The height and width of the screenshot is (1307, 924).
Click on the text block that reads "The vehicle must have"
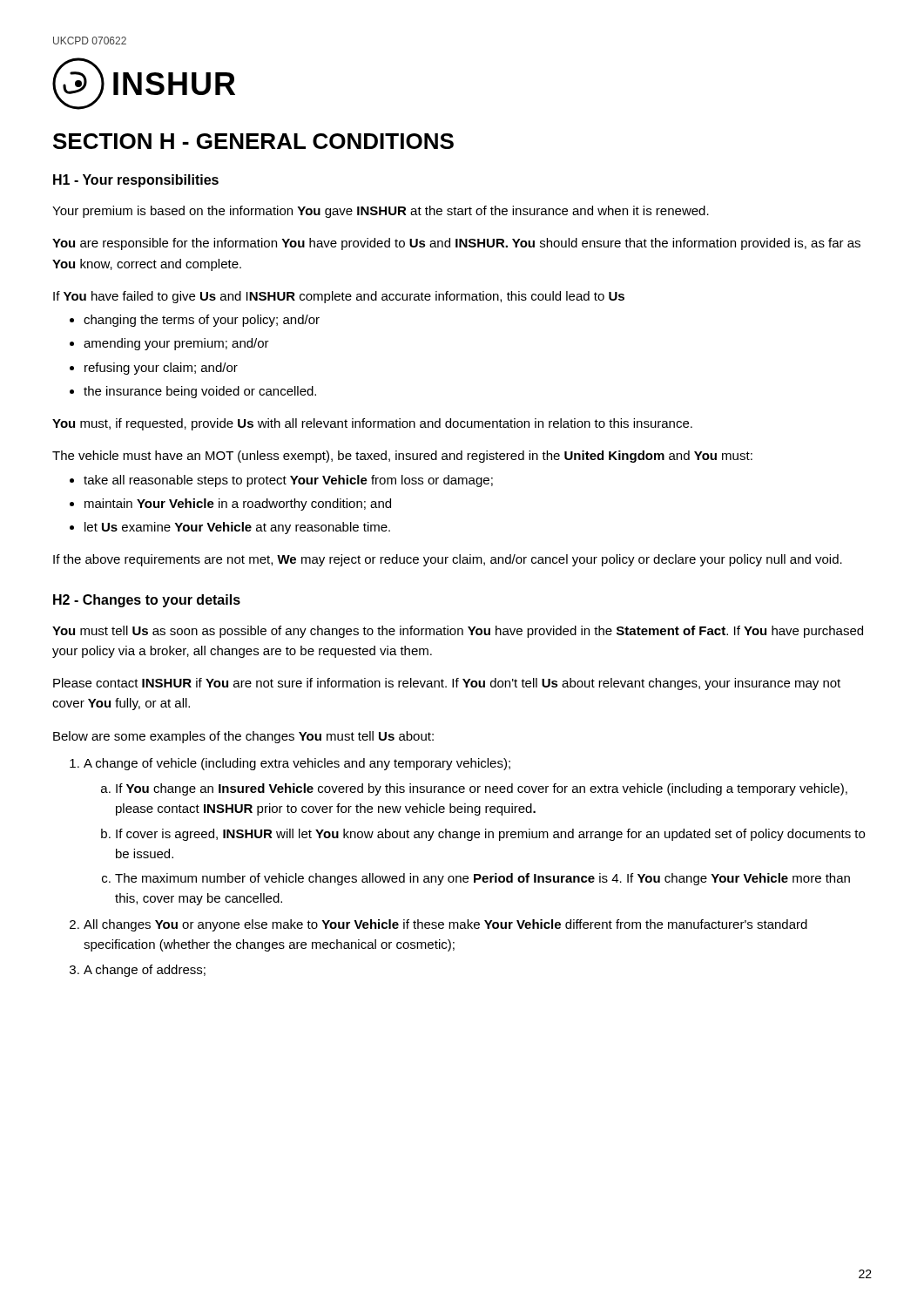coord(403,455)
